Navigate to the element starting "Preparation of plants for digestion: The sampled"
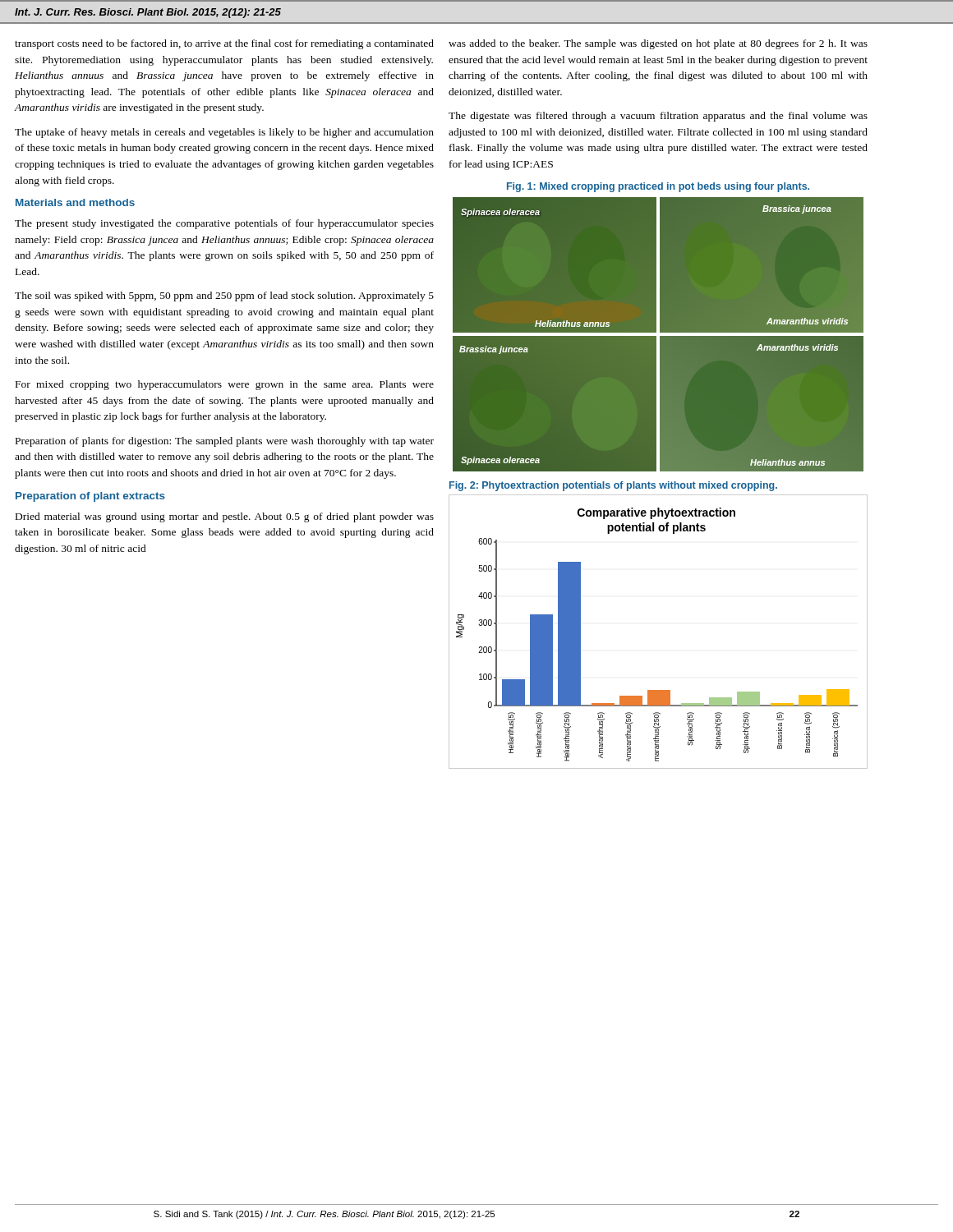Viewport: 953px width, 1232px height. click(224, 457)
